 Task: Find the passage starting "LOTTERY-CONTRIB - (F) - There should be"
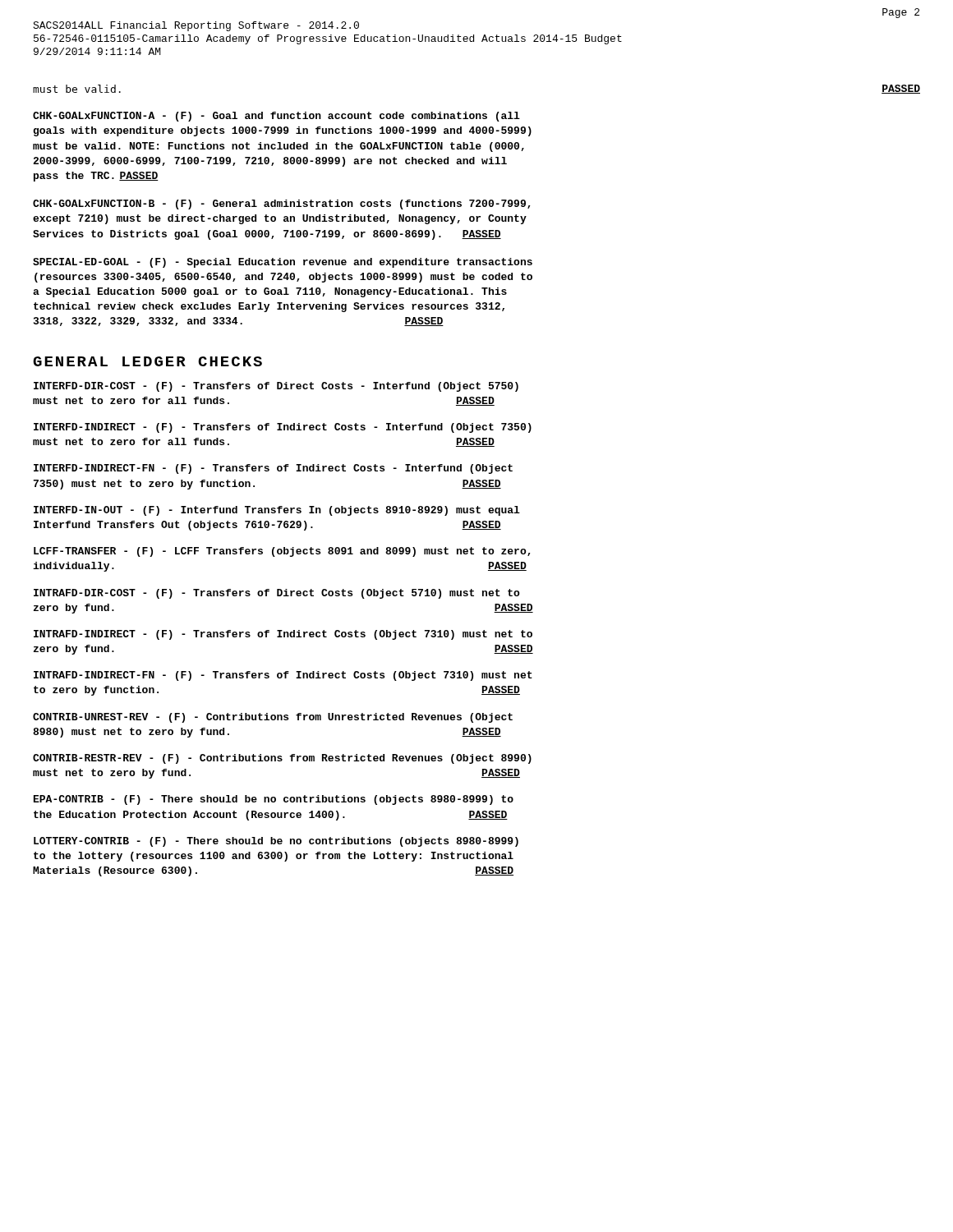tap(476, 857)
